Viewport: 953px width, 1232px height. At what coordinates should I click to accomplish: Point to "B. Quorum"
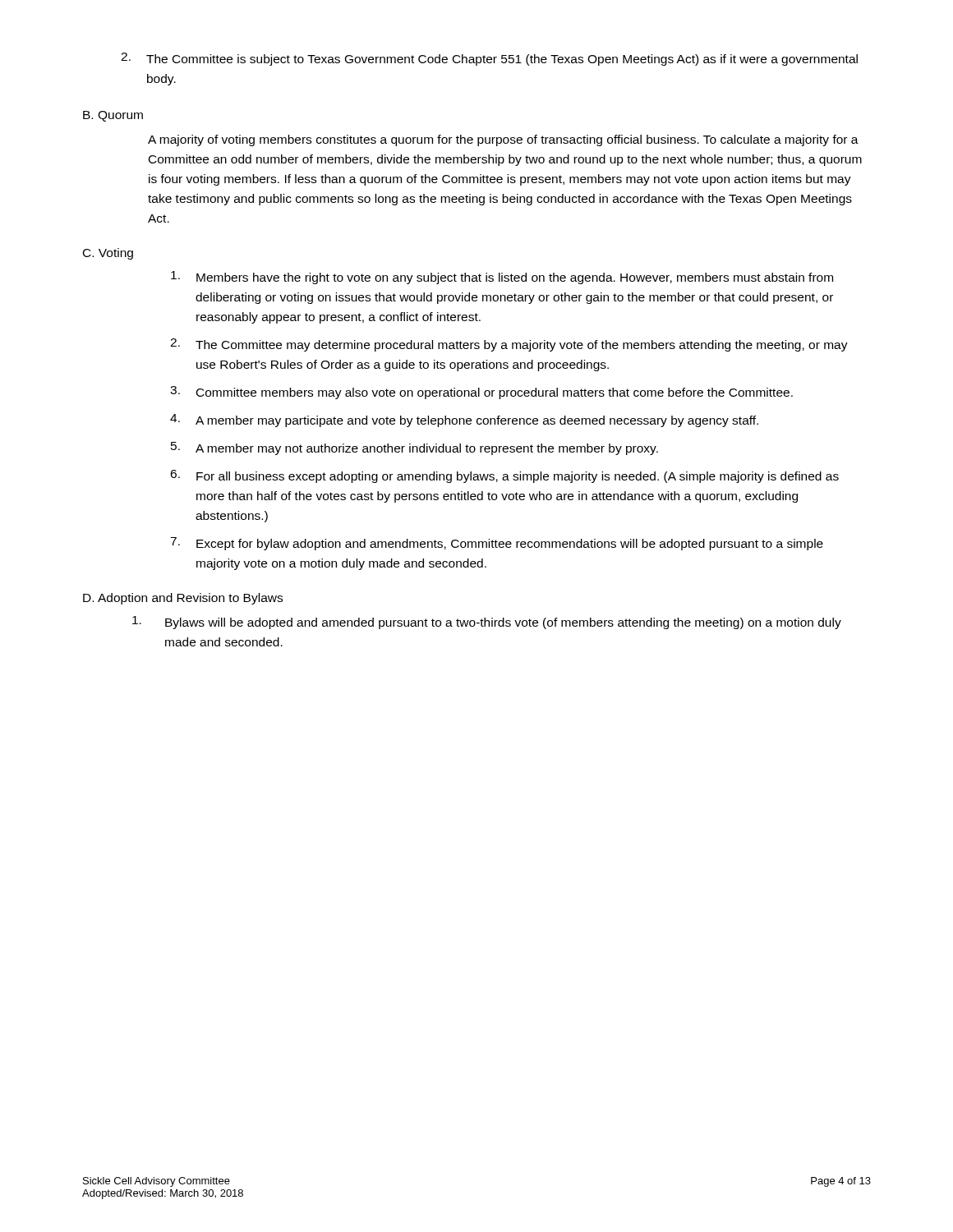coord(113,115)
